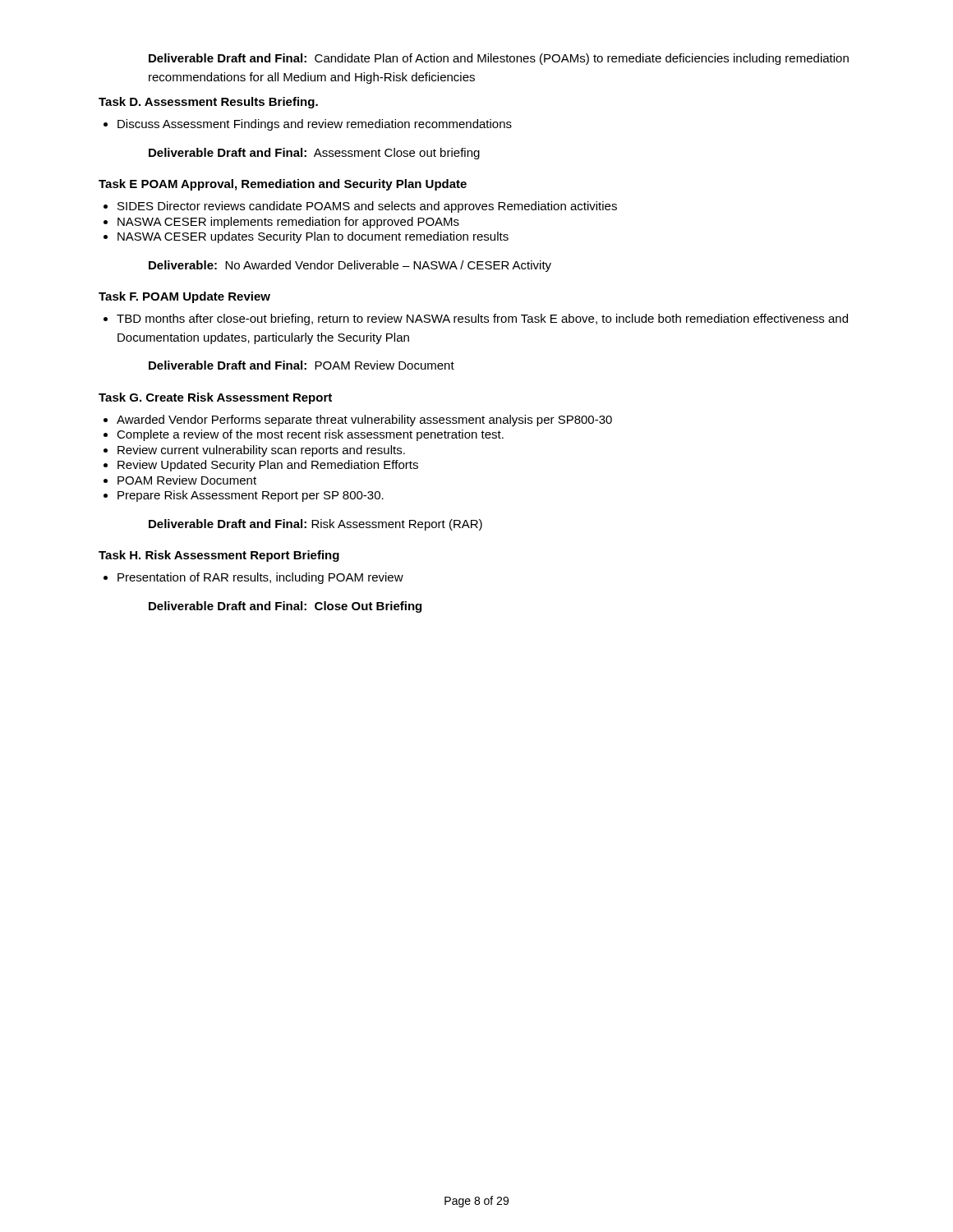The width and height of the screenshot is (953, 1232).
Task: Point to the block starting "Deliverable Draft and Final: Candidate"
Action: pyautogui.click(x=509, y=68)
